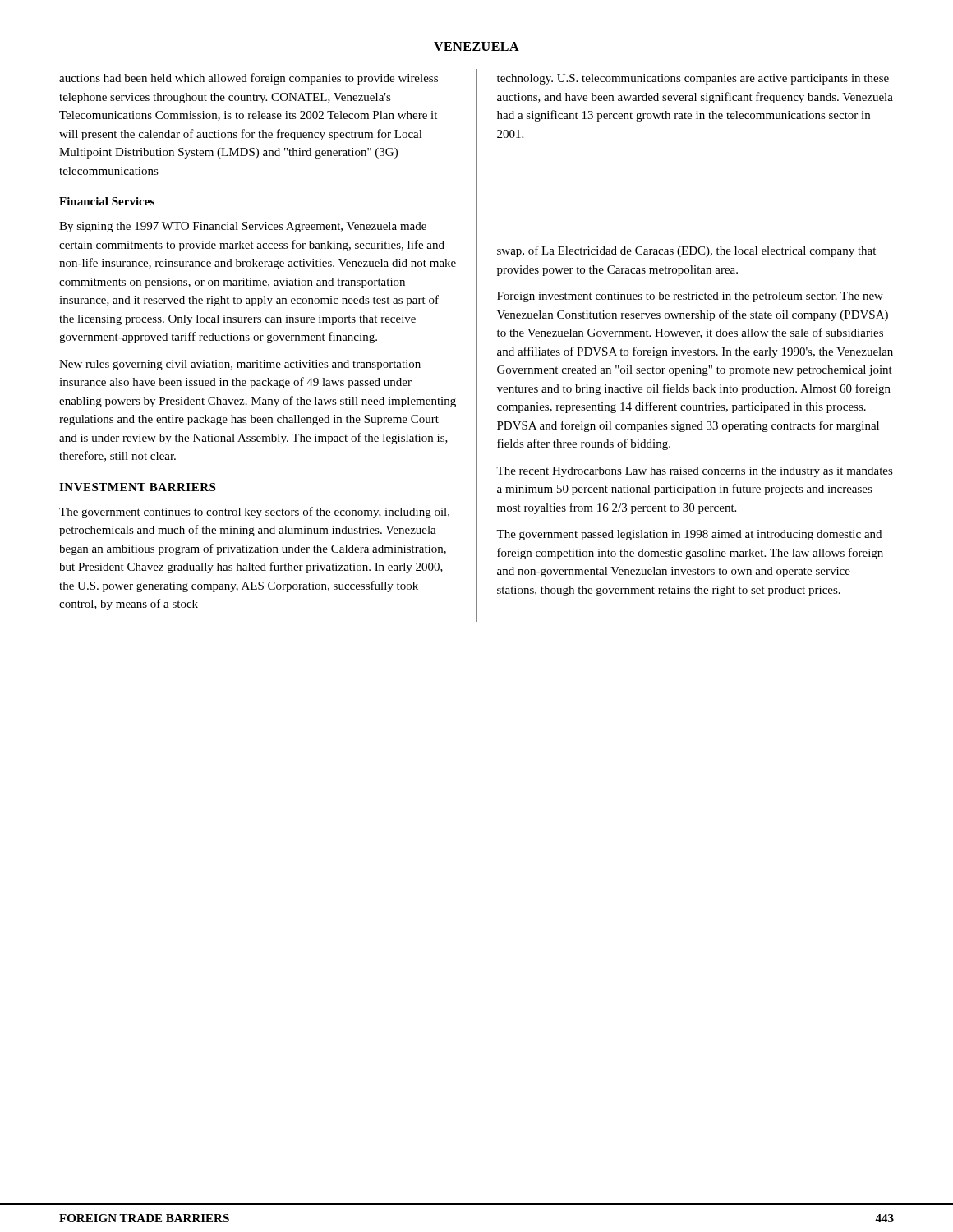The height and width of the screenshot is (1232, 953).
Task: Click on the text block starting "Financial Services"
Action: point(107,201)
